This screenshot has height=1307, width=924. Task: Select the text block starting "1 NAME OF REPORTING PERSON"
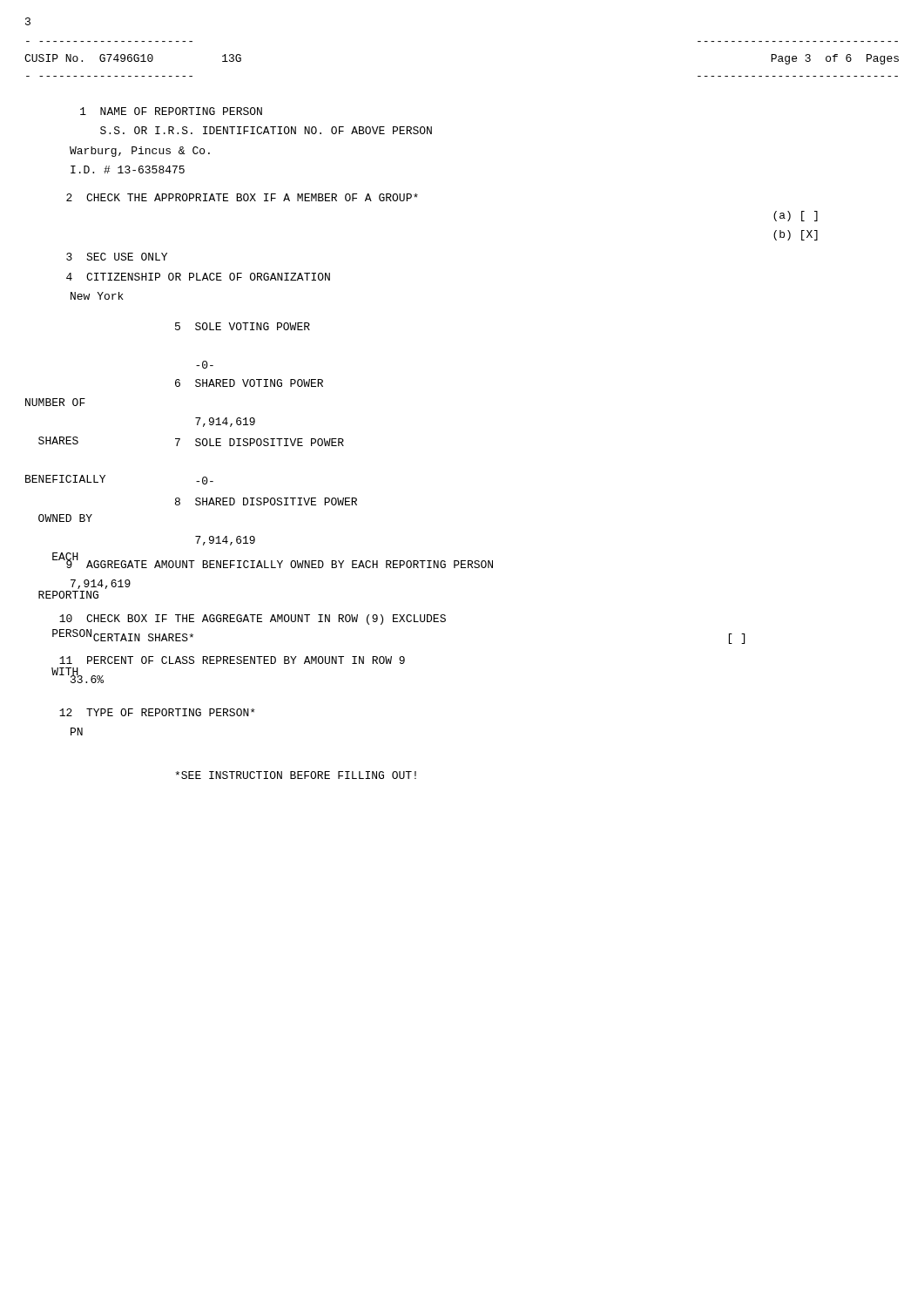(x=243, y=122)
